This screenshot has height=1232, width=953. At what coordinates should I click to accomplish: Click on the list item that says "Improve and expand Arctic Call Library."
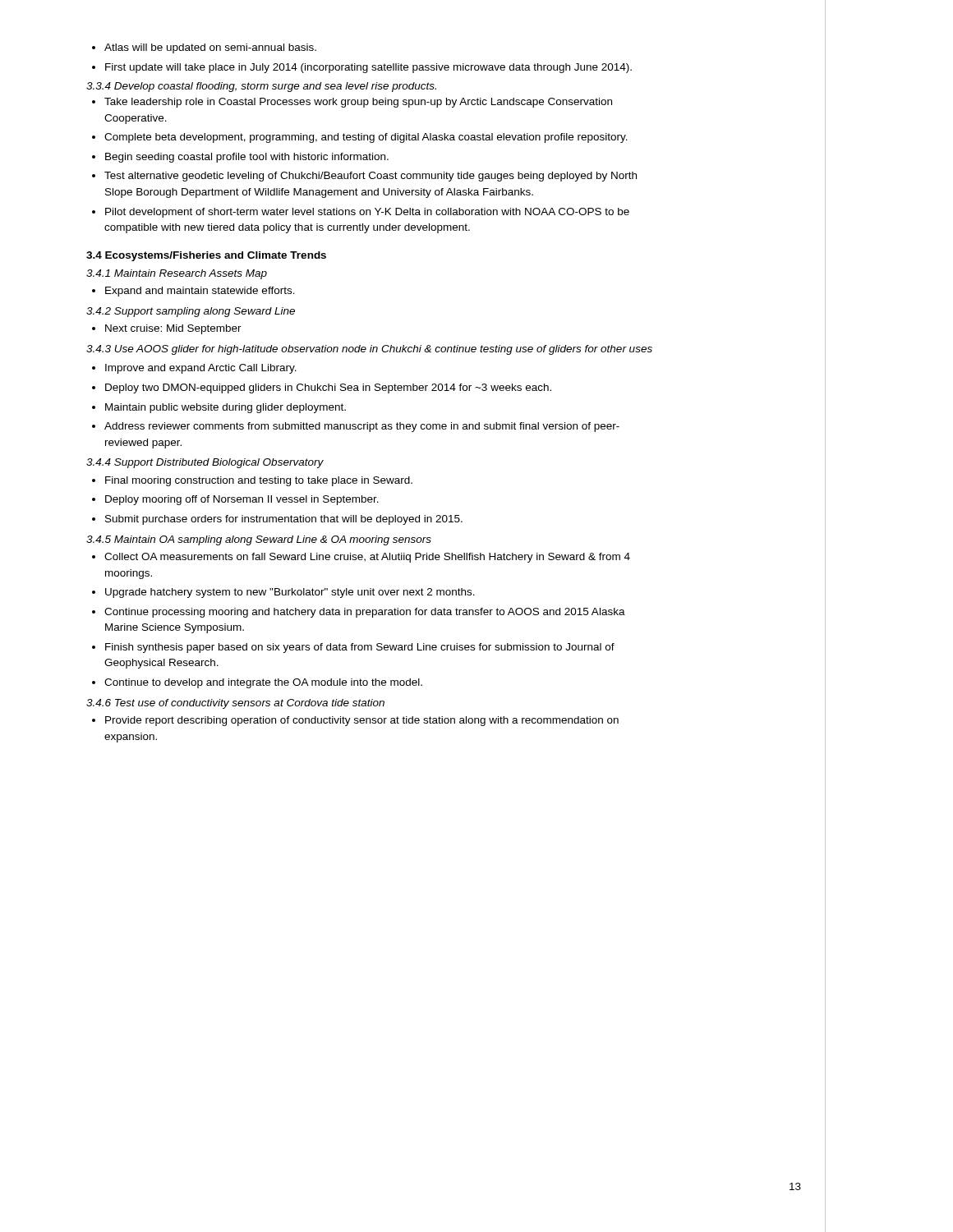coord(194,369)
